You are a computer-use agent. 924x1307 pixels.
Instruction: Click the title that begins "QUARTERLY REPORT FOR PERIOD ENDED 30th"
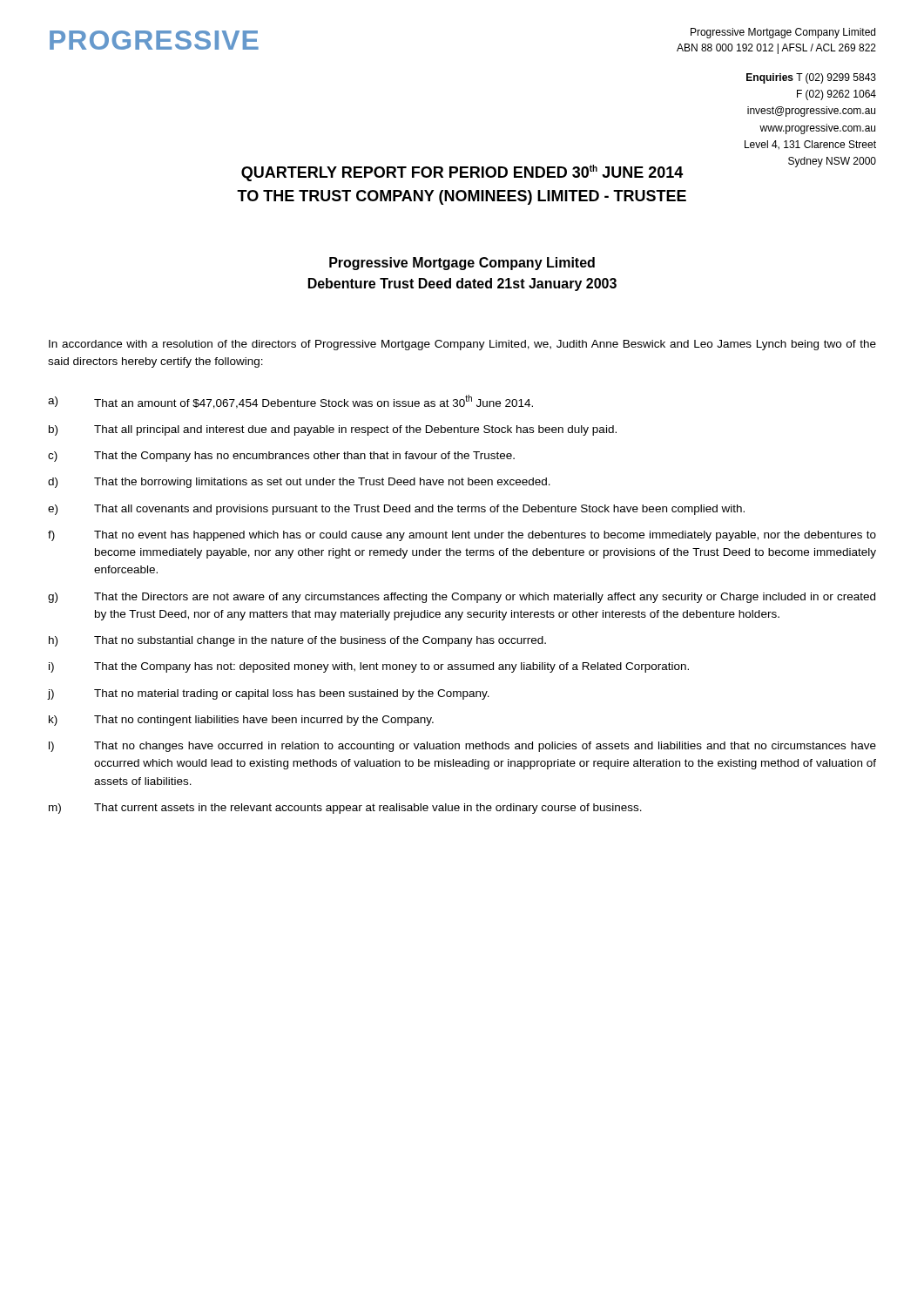click(x=462, y=184)
